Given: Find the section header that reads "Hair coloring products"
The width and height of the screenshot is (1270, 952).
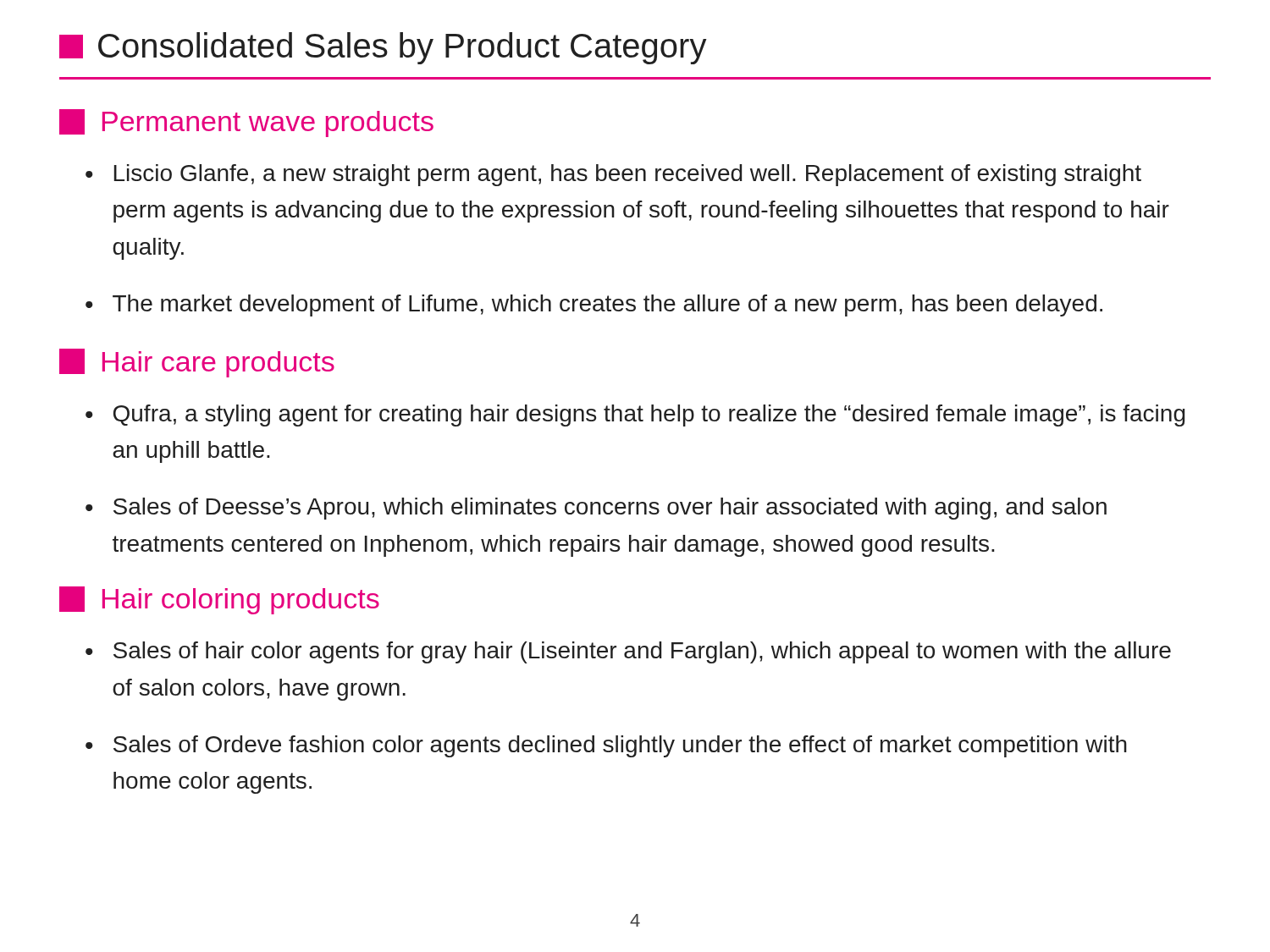Looking at the screenshot, I should 220,599.
